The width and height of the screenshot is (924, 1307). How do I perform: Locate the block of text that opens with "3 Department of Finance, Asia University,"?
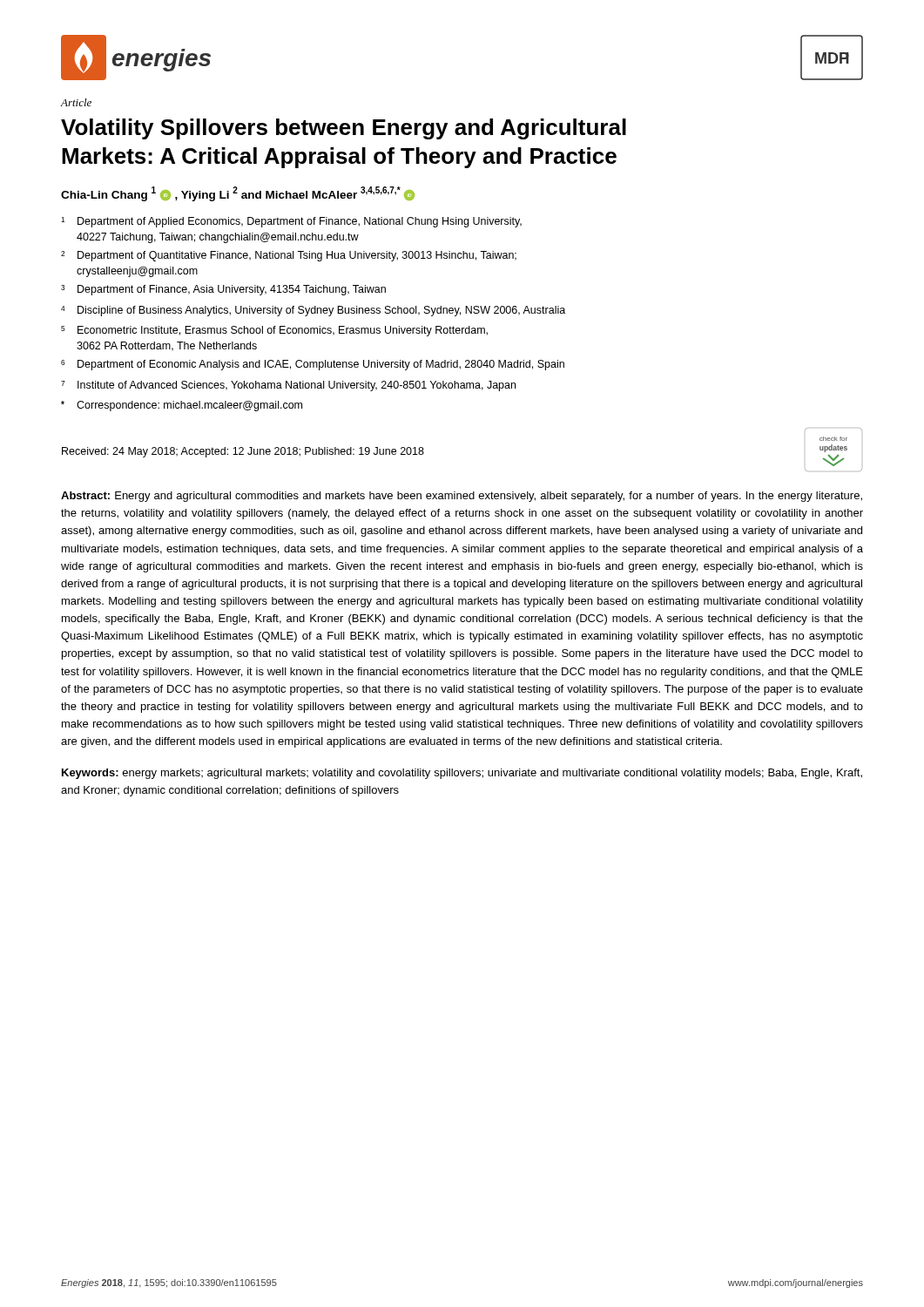(x=224, y=291)
